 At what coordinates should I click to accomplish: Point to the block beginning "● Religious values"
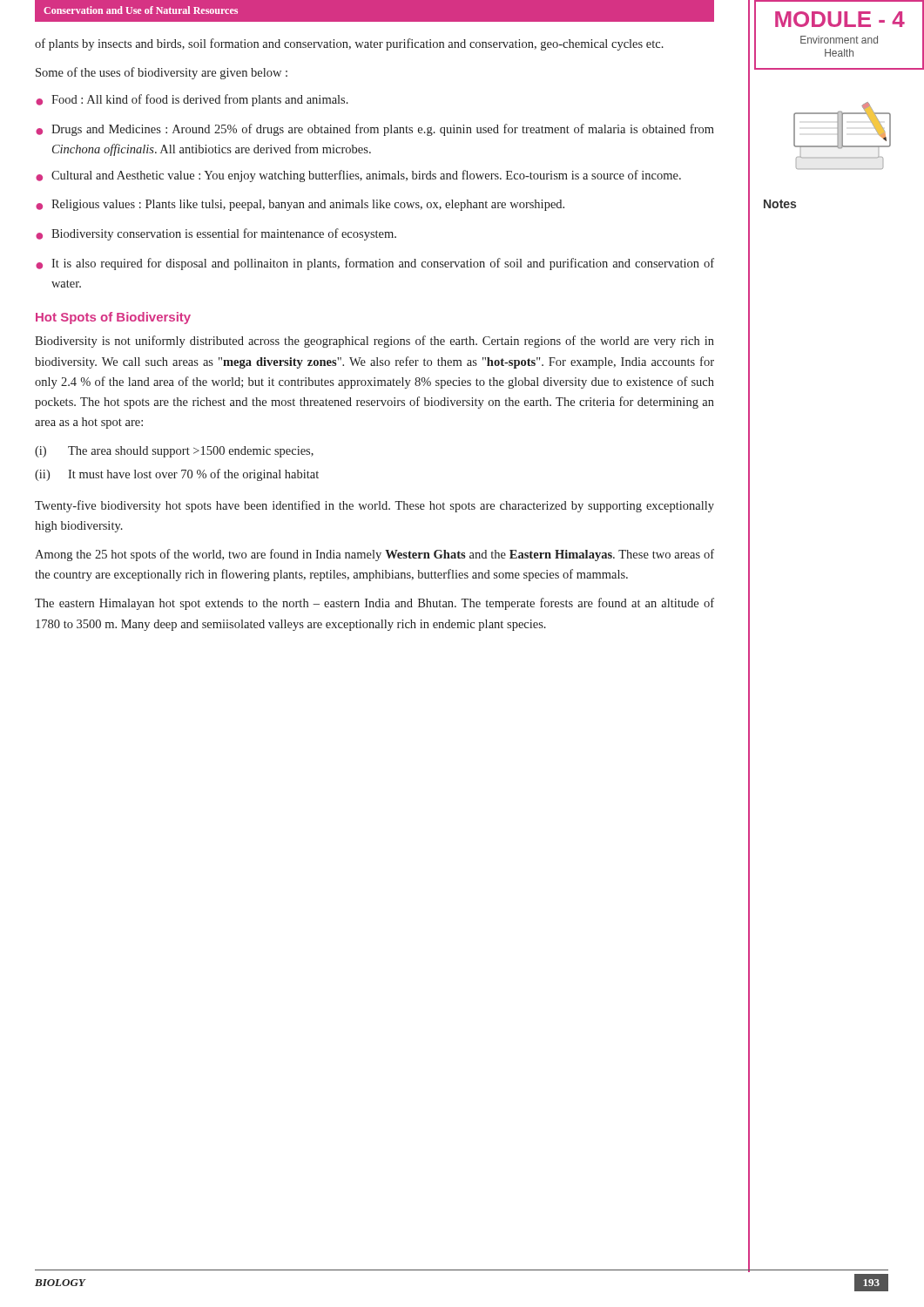pos(300,207)
